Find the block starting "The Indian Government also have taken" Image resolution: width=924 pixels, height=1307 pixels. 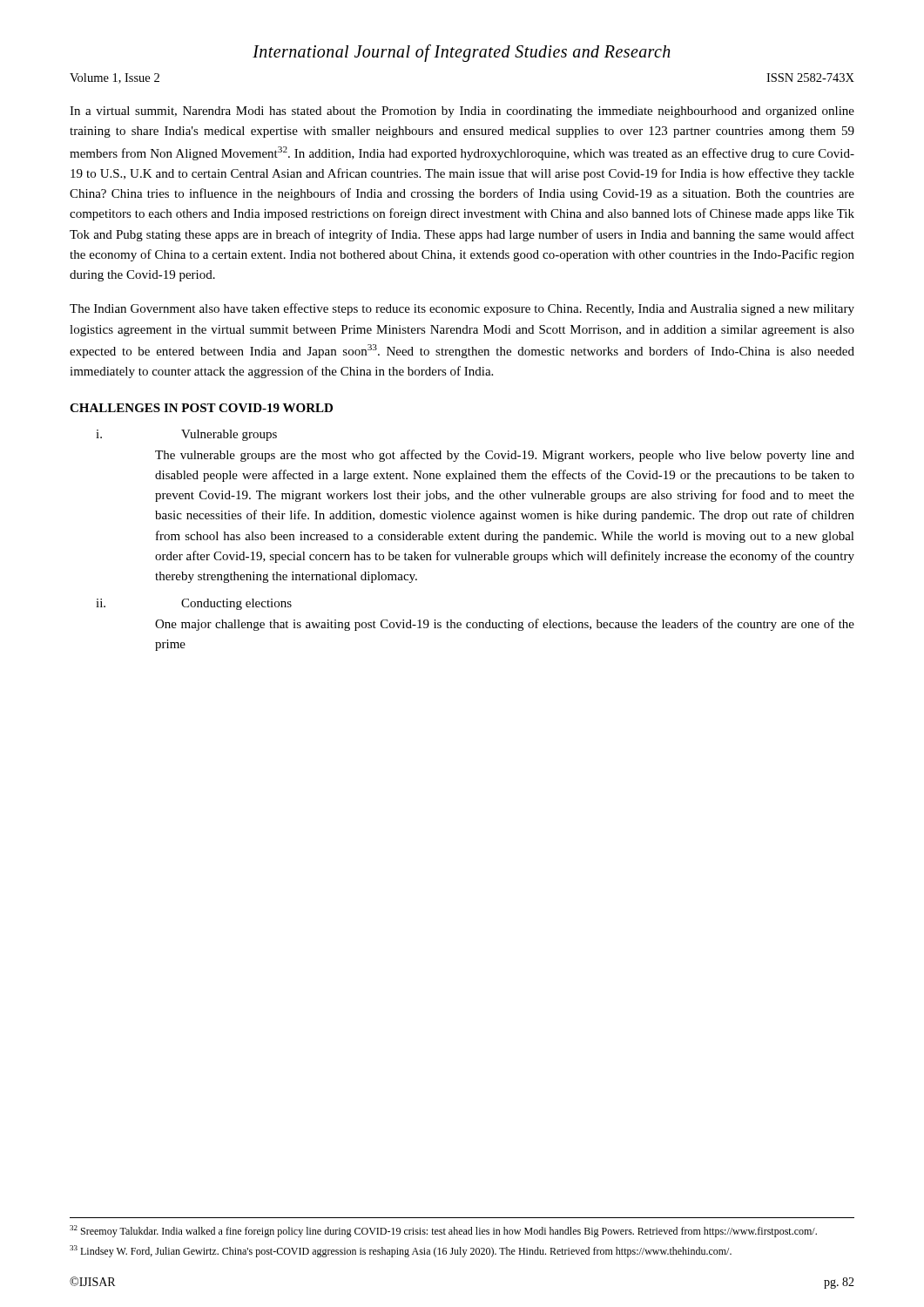[x=462, y=340]
